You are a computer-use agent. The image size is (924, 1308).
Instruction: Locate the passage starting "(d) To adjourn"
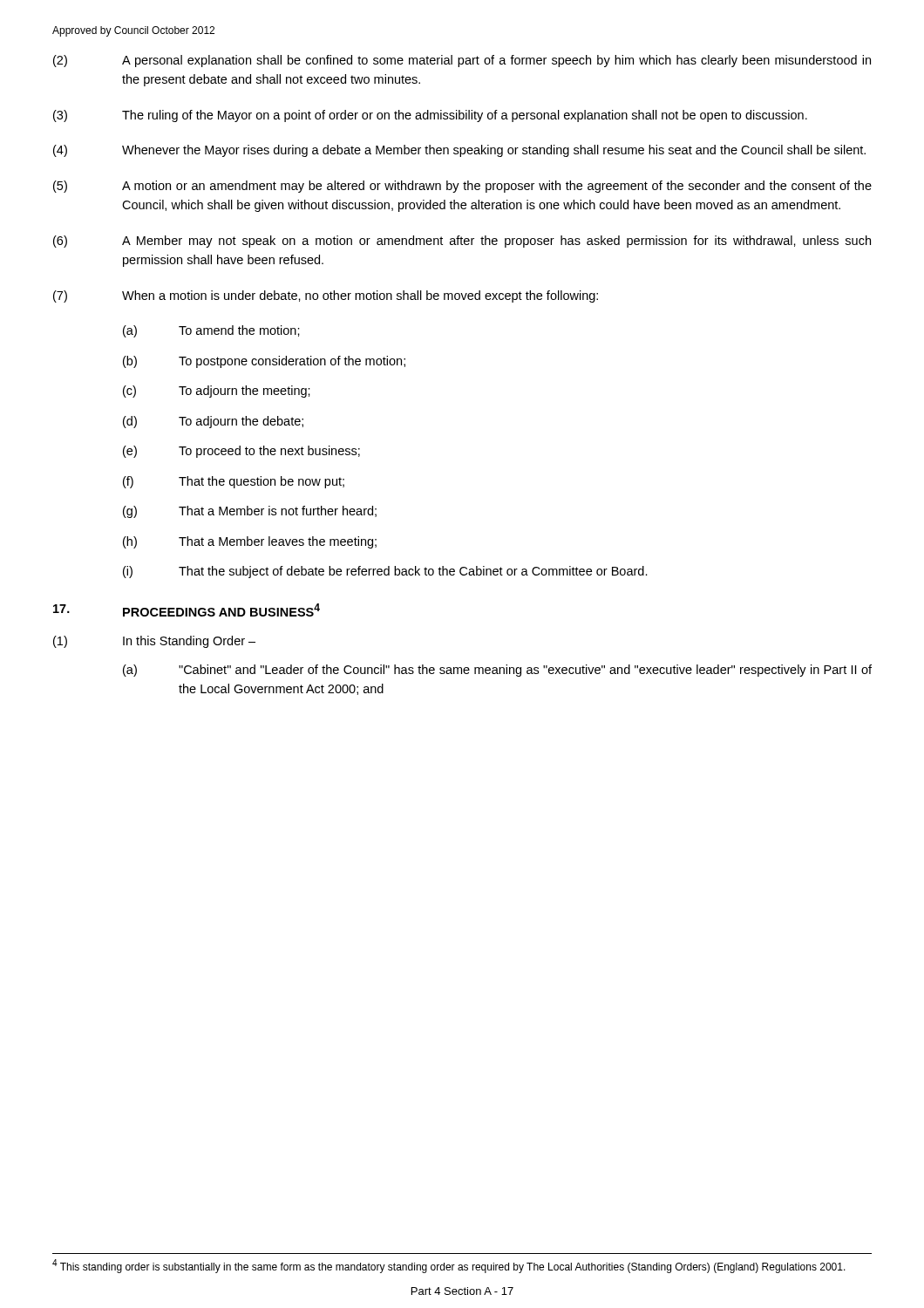(213, 422)
